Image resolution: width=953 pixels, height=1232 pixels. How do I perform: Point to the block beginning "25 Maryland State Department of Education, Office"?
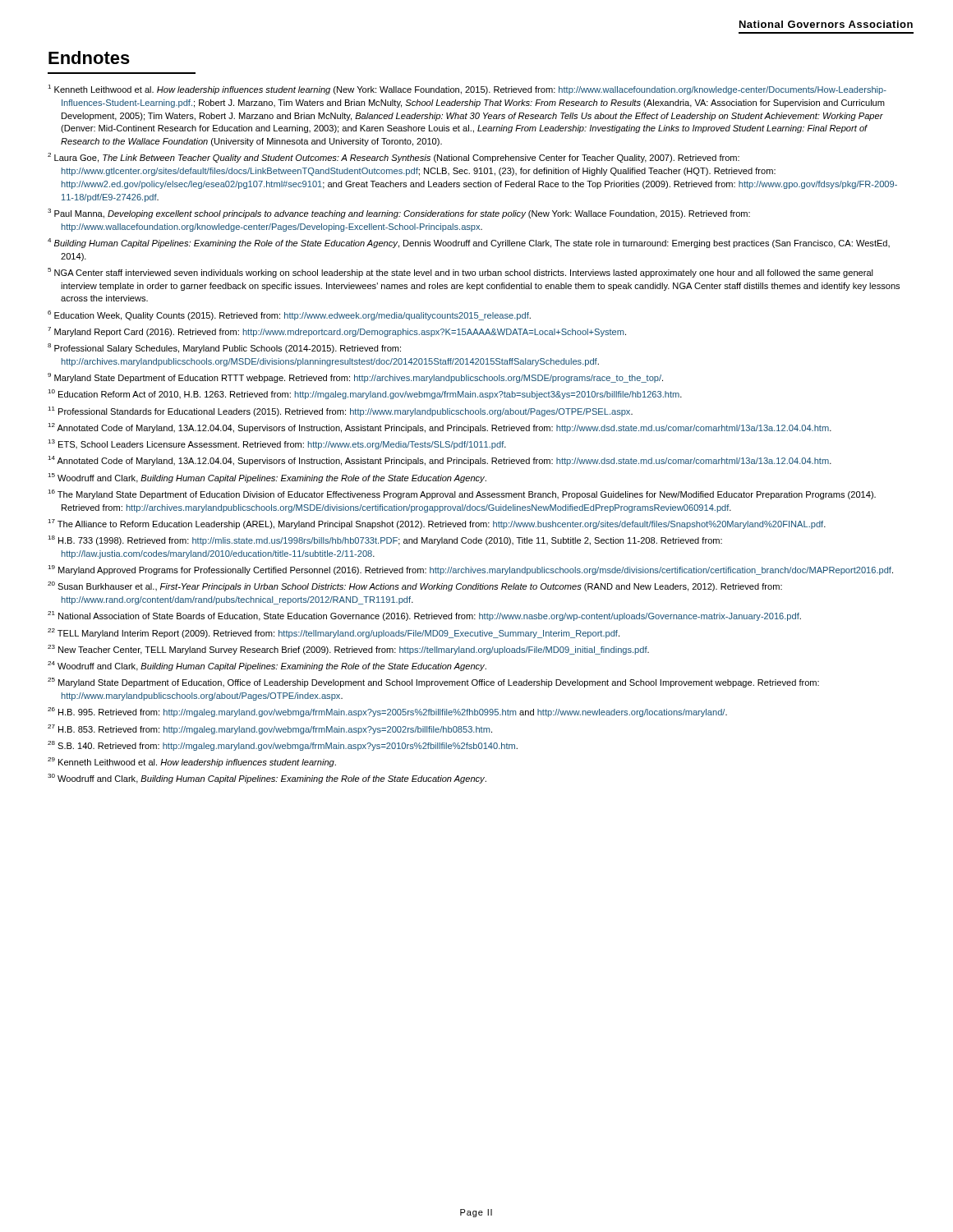pyautogui.click(x=434, y=689)
